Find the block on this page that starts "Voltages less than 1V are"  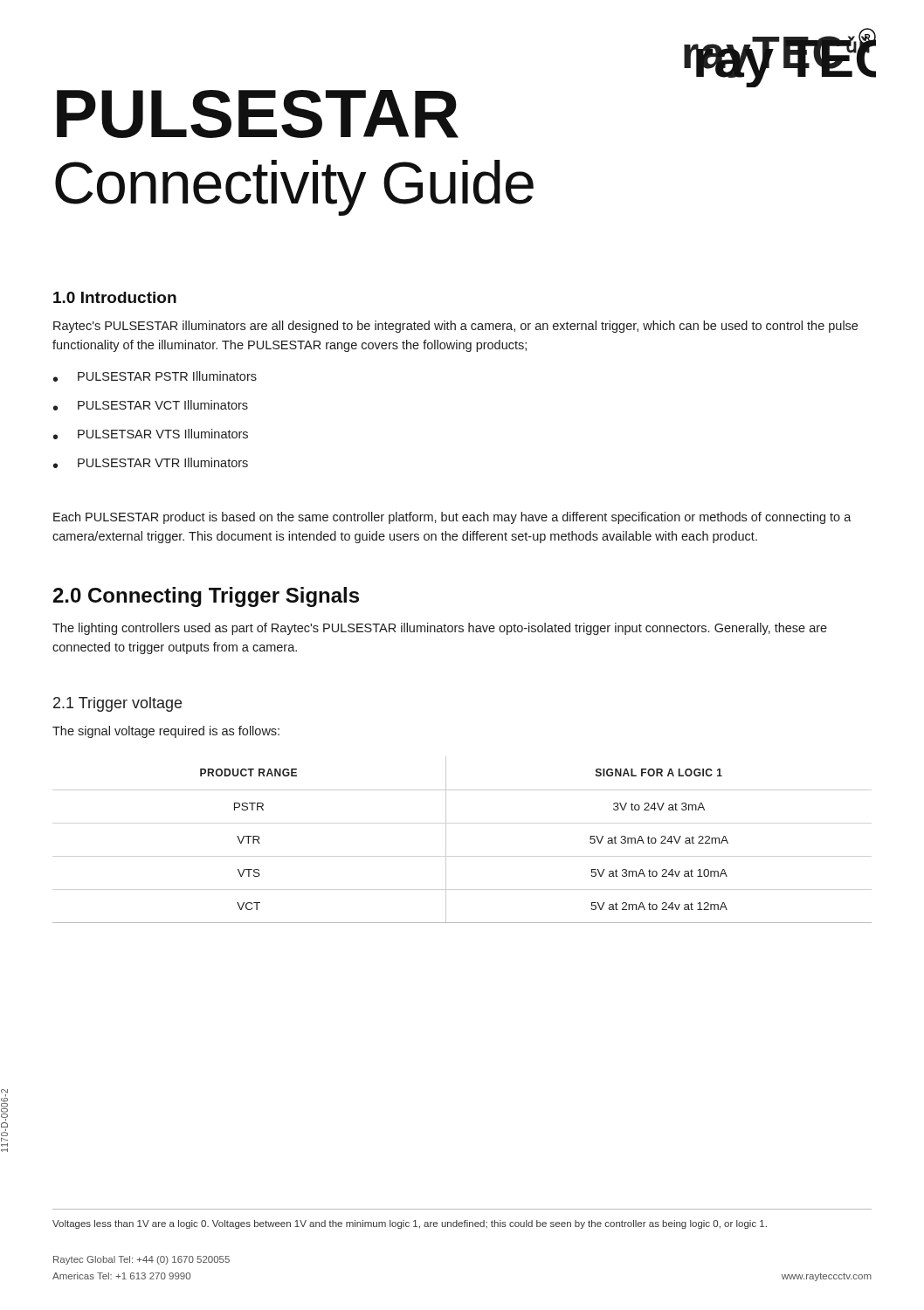[x=462, y=1224]
